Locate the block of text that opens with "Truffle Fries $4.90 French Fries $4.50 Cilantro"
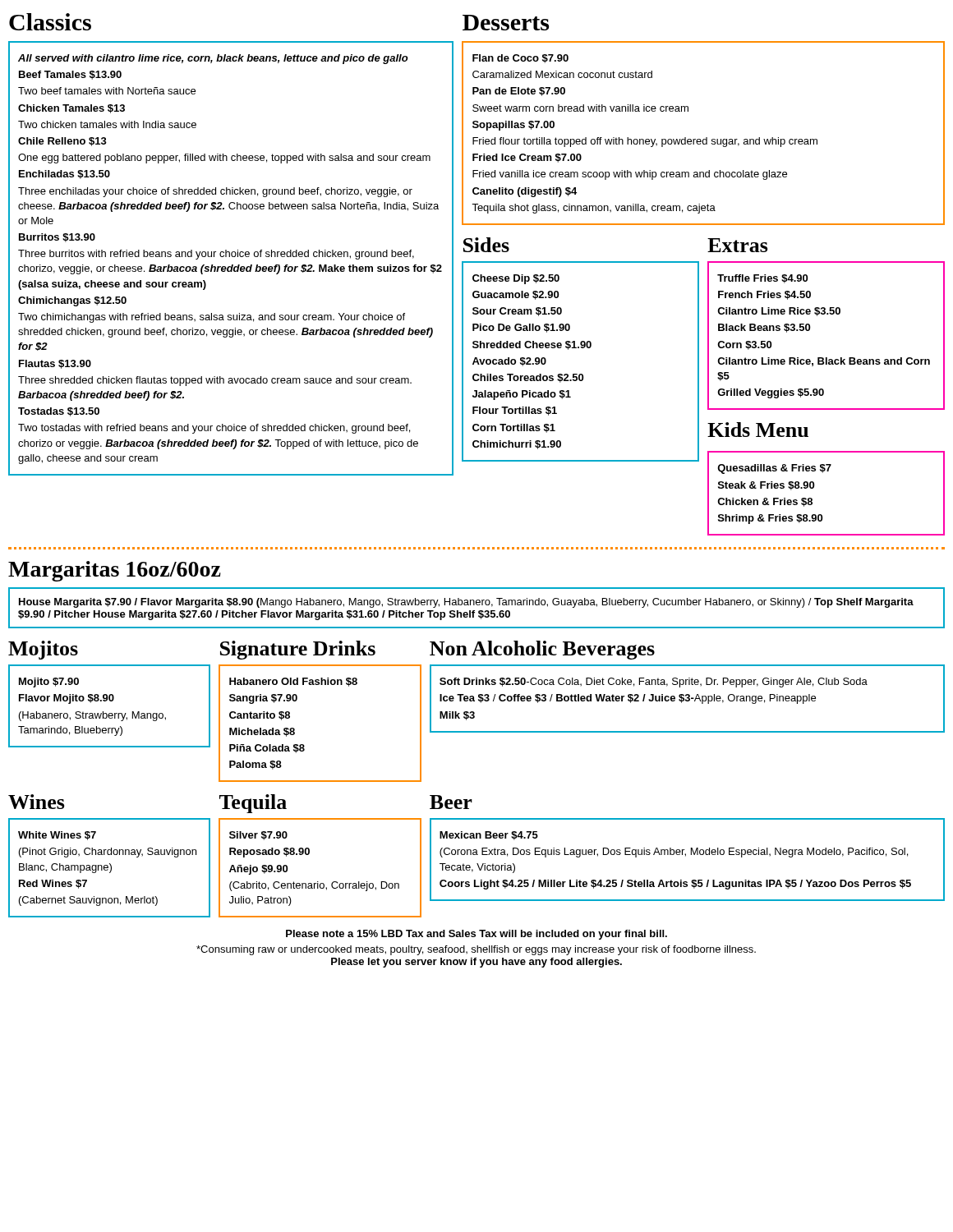953x1232 pixels. [x=762, y=279]
